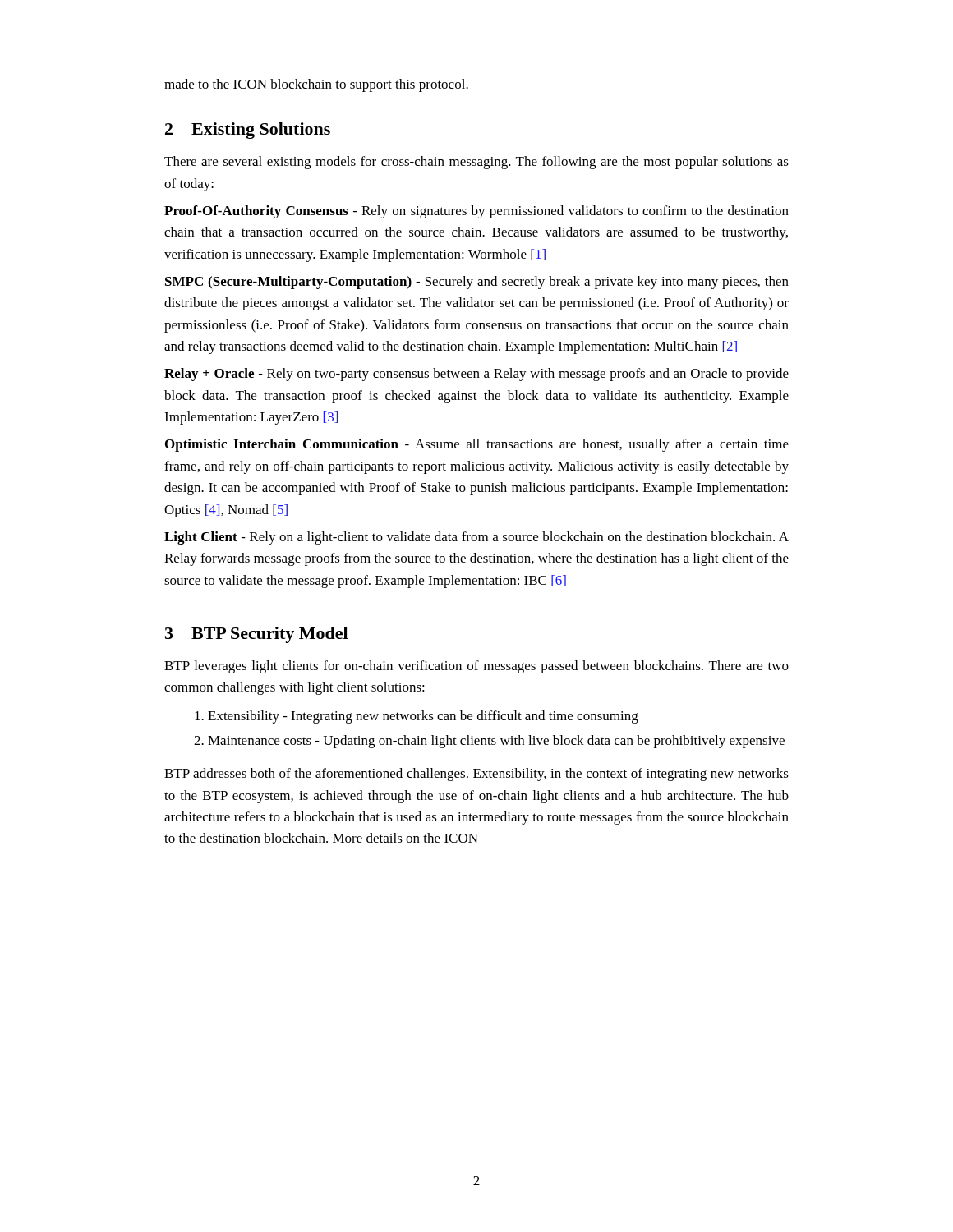Viewport: 953px width, 1232px height.
Task: Locate the passage starting "Optimistic Interchain Communication -"
Action: point(476,477)
